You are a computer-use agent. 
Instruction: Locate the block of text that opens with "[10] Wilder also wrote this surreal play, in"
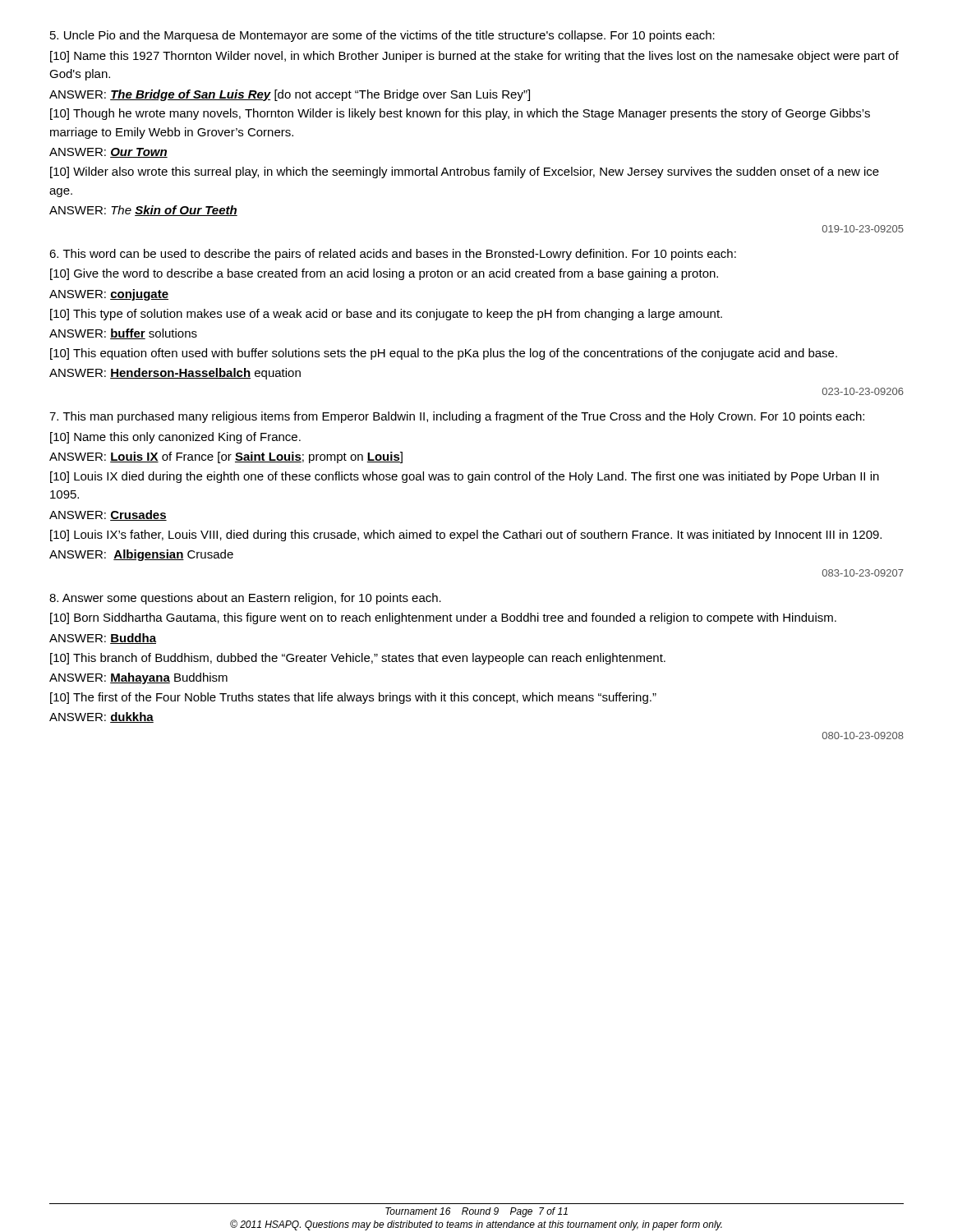(465, 172)
